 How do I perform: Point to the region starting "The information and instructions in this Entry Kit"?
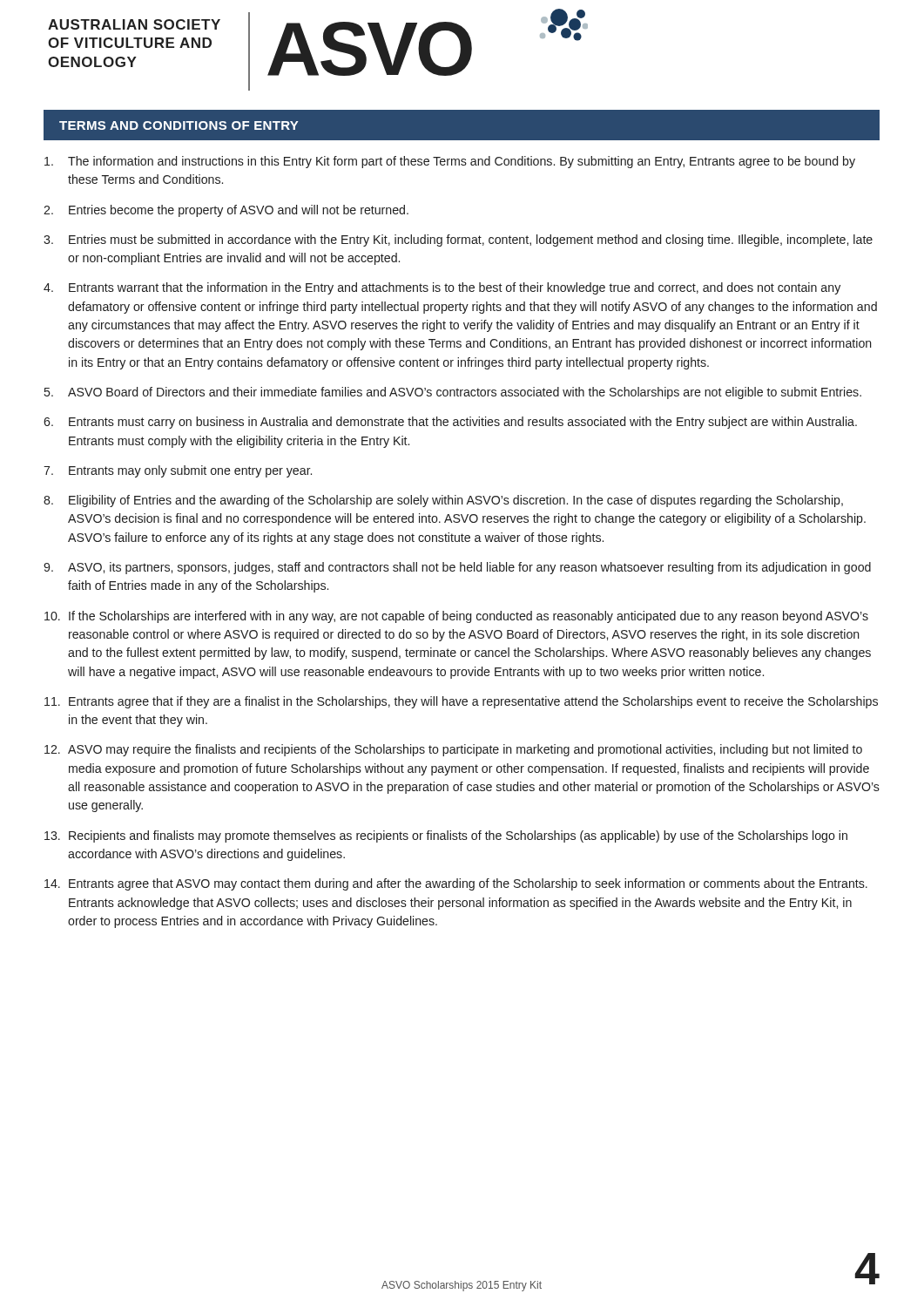(x=462, y=171)
